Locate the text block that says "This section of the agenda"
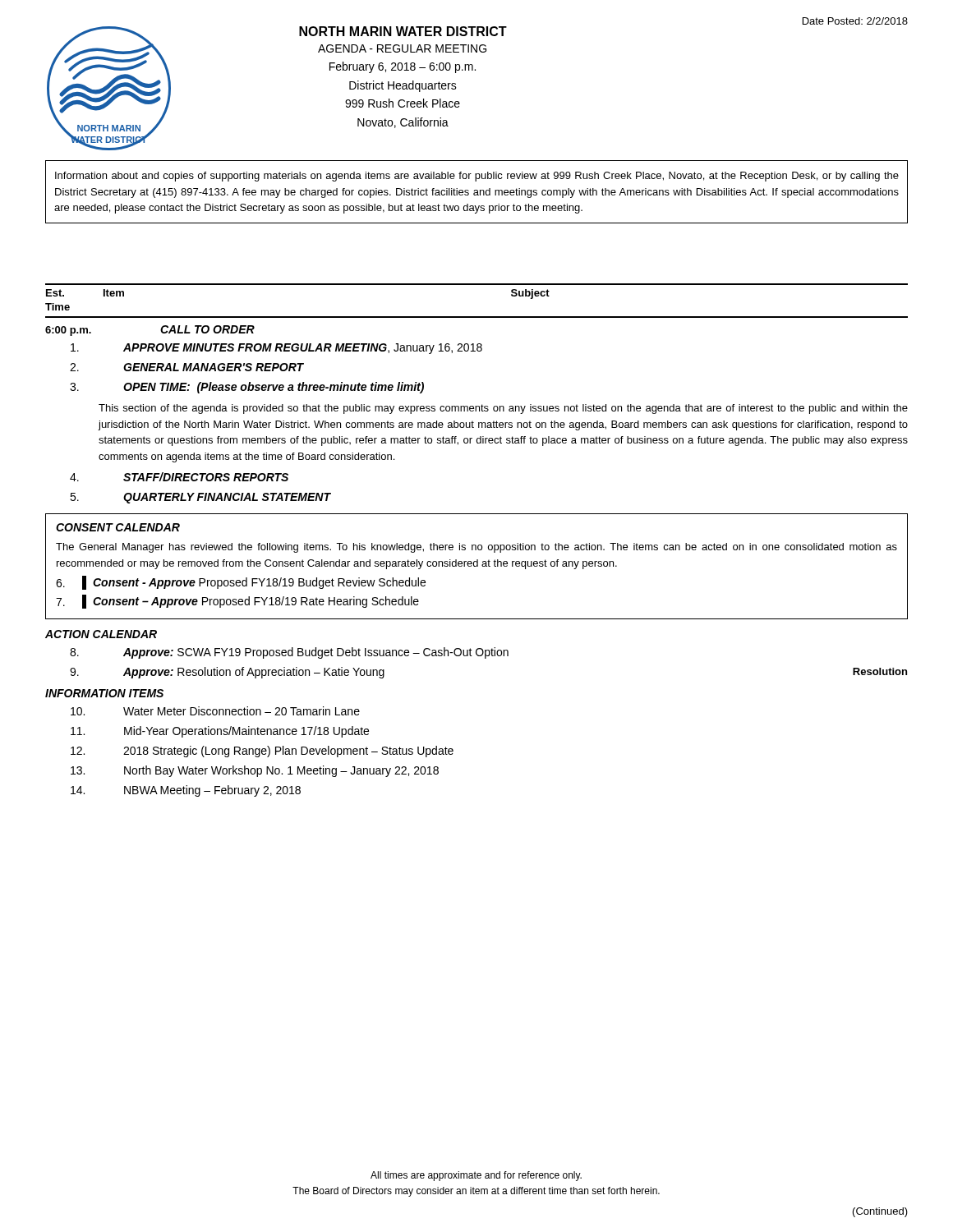Viewport: 953px width, 1232px height. [503, 432]
